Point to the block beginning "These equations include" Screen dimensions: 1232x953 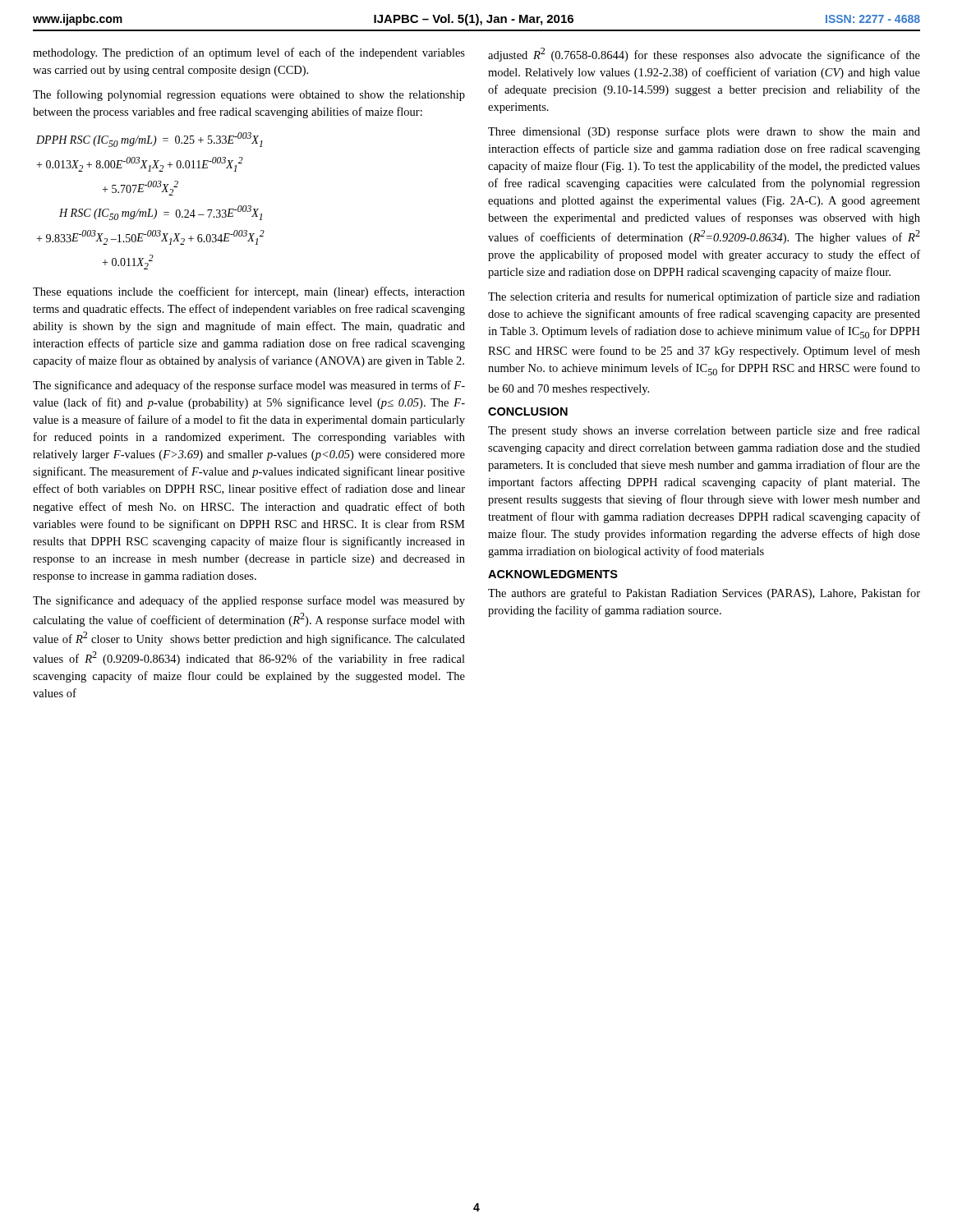pos(249,493)
